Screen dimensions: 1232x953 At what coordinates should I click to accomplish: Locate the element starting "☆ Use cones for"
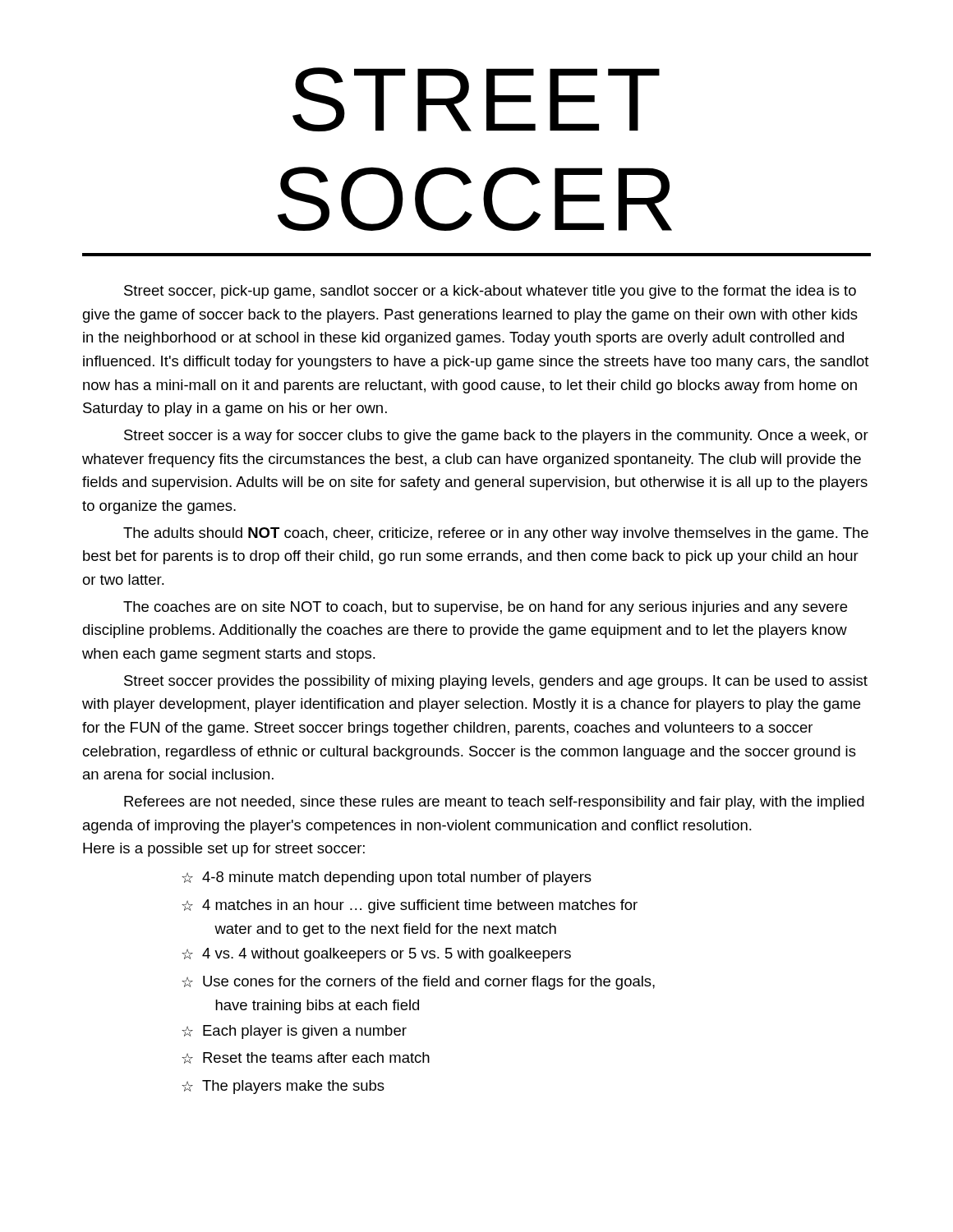[x=418, y=994]
